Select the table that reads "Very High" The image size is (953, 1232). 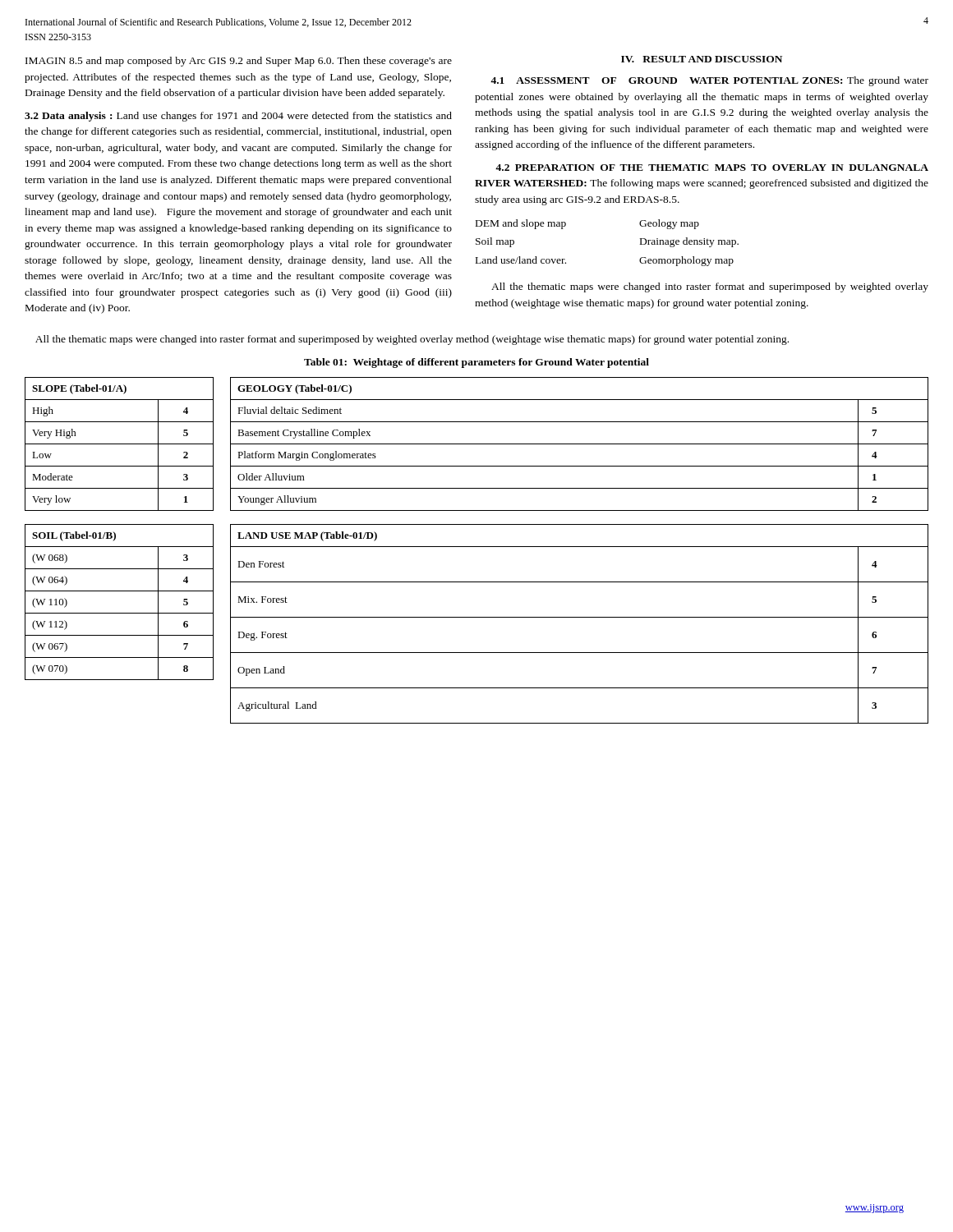[119, 444]
